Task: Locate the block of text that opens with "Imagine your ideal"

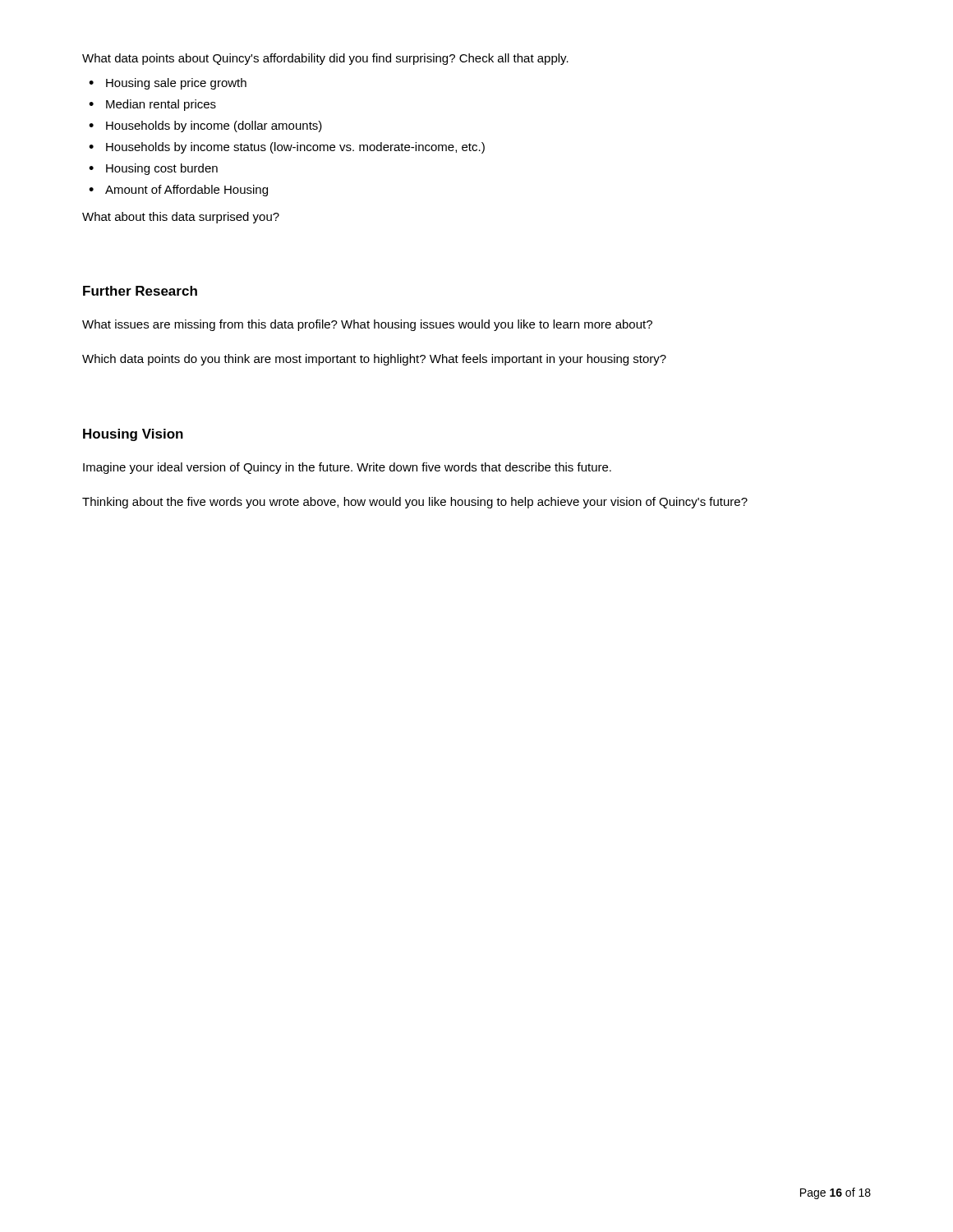Action: point(347,467)
